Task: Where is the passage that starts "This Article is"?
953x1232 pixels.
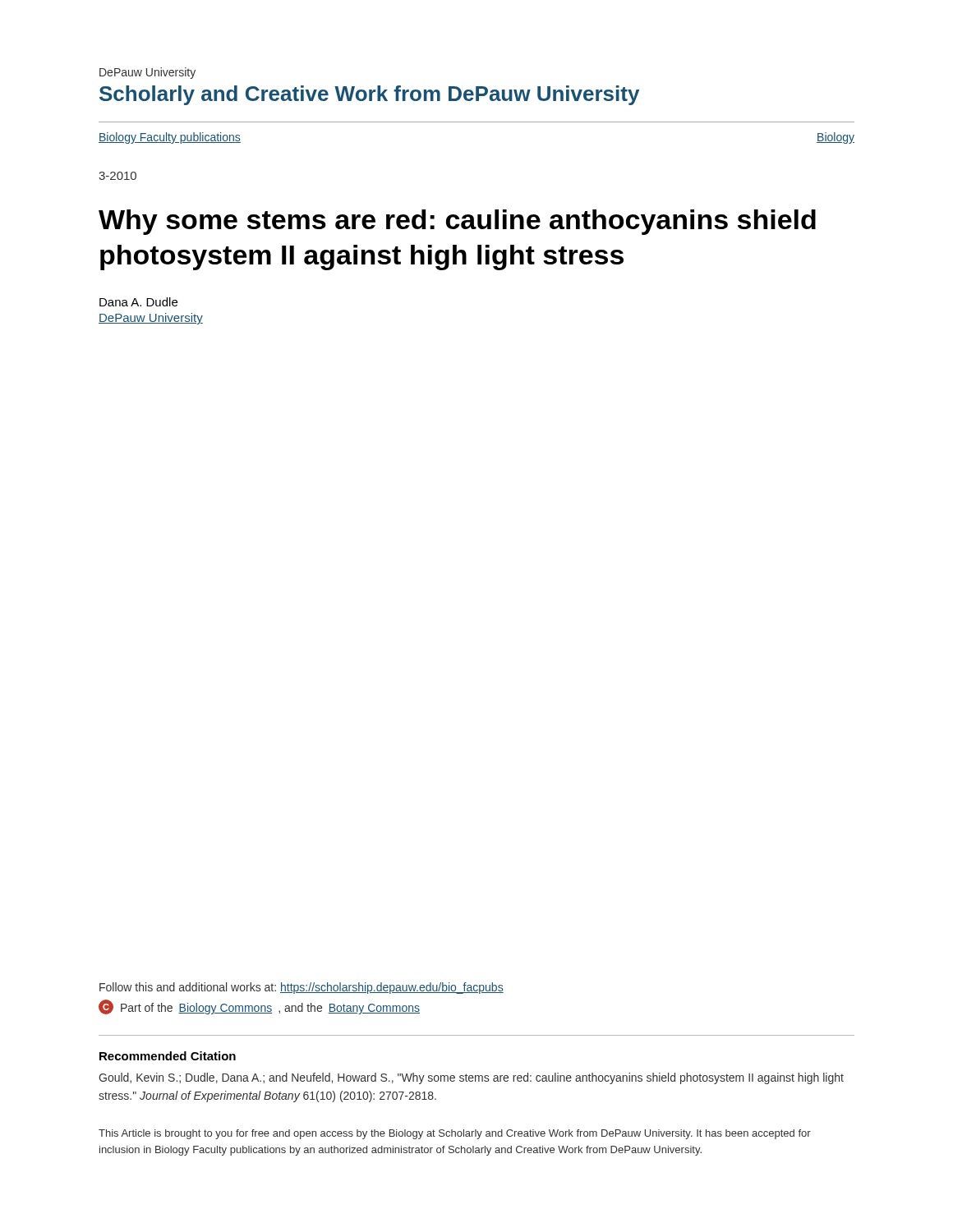Action: pyautogui.click(x=455, y=1141)
